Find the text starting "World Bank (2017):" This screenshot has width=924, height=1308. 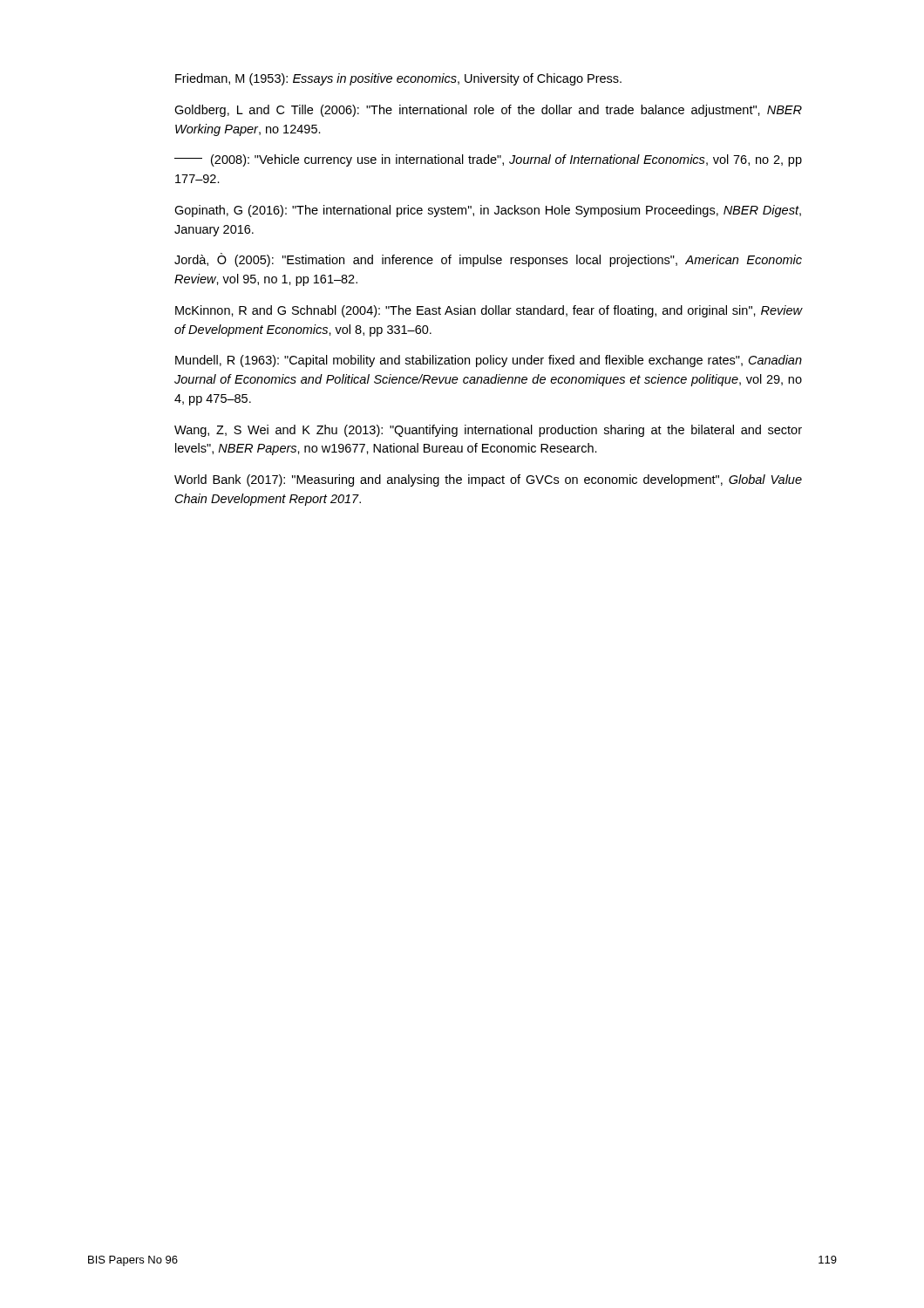(x=488, y=489)
